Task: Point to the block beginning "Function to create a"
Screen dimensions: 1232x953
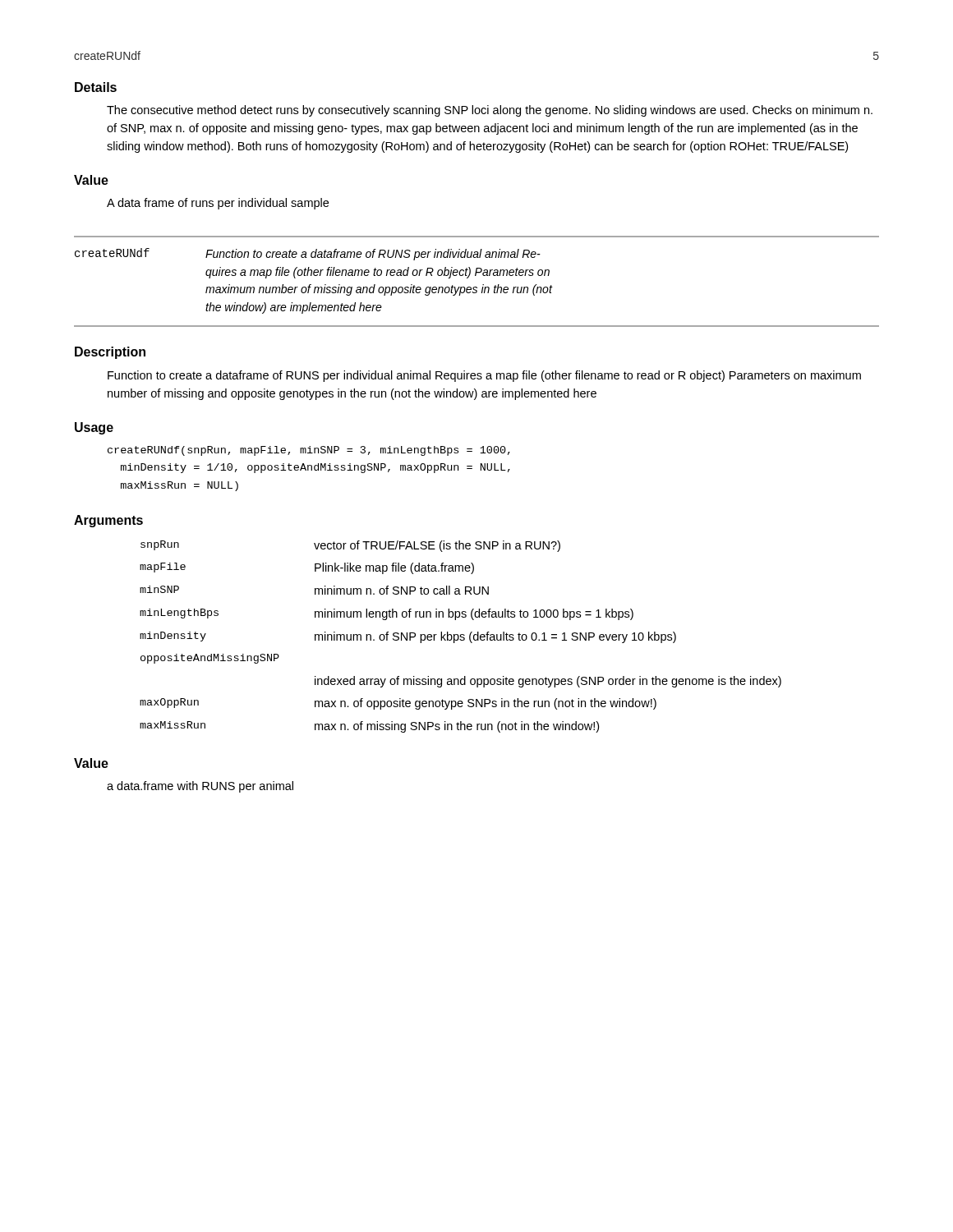Action: (x=484, y=384)
